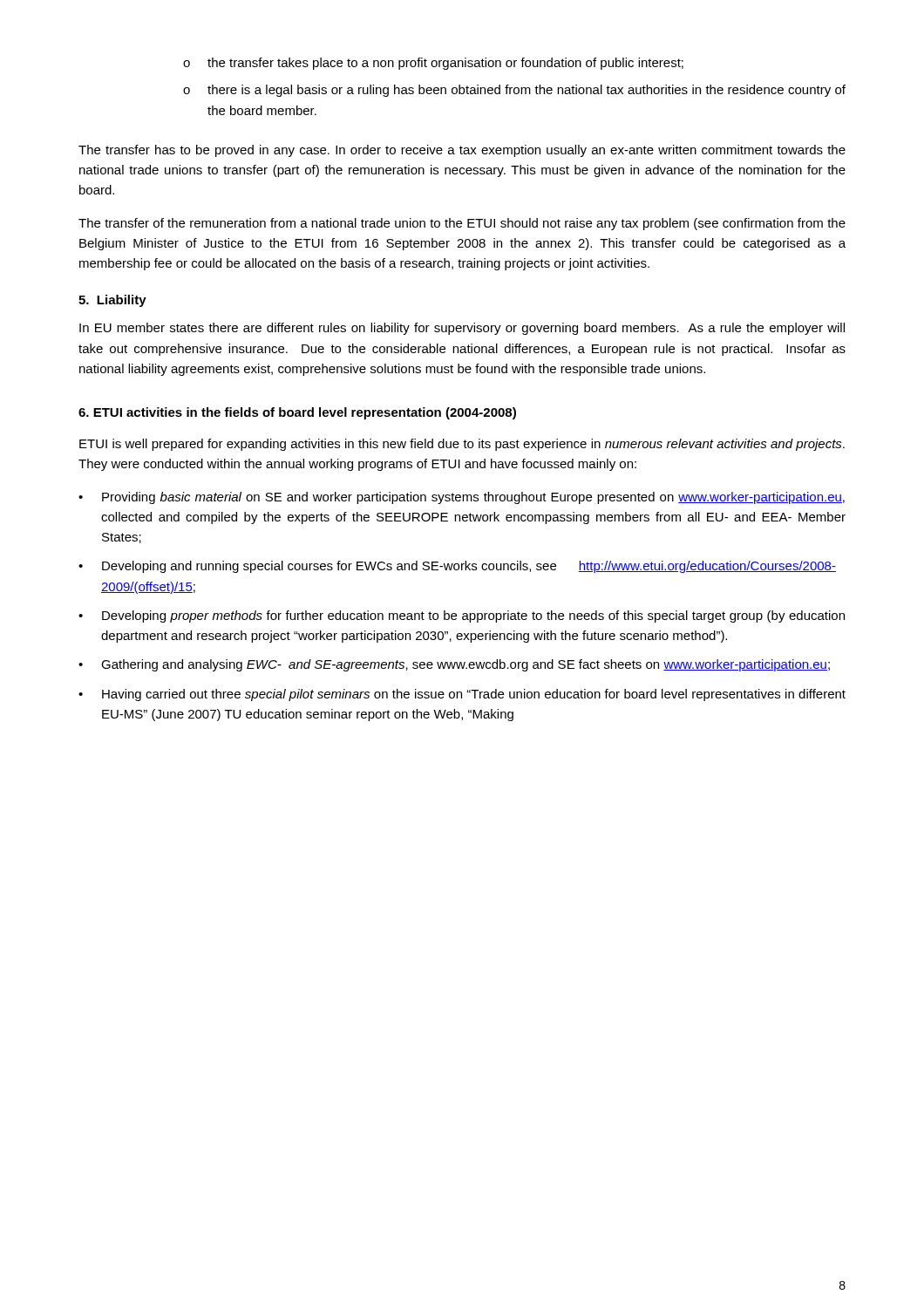Image resolution: width=924 pixels, height=1308 pixels.
Task: Select the text block starting "The transfer has to be proved in any"
Action: 462,170
